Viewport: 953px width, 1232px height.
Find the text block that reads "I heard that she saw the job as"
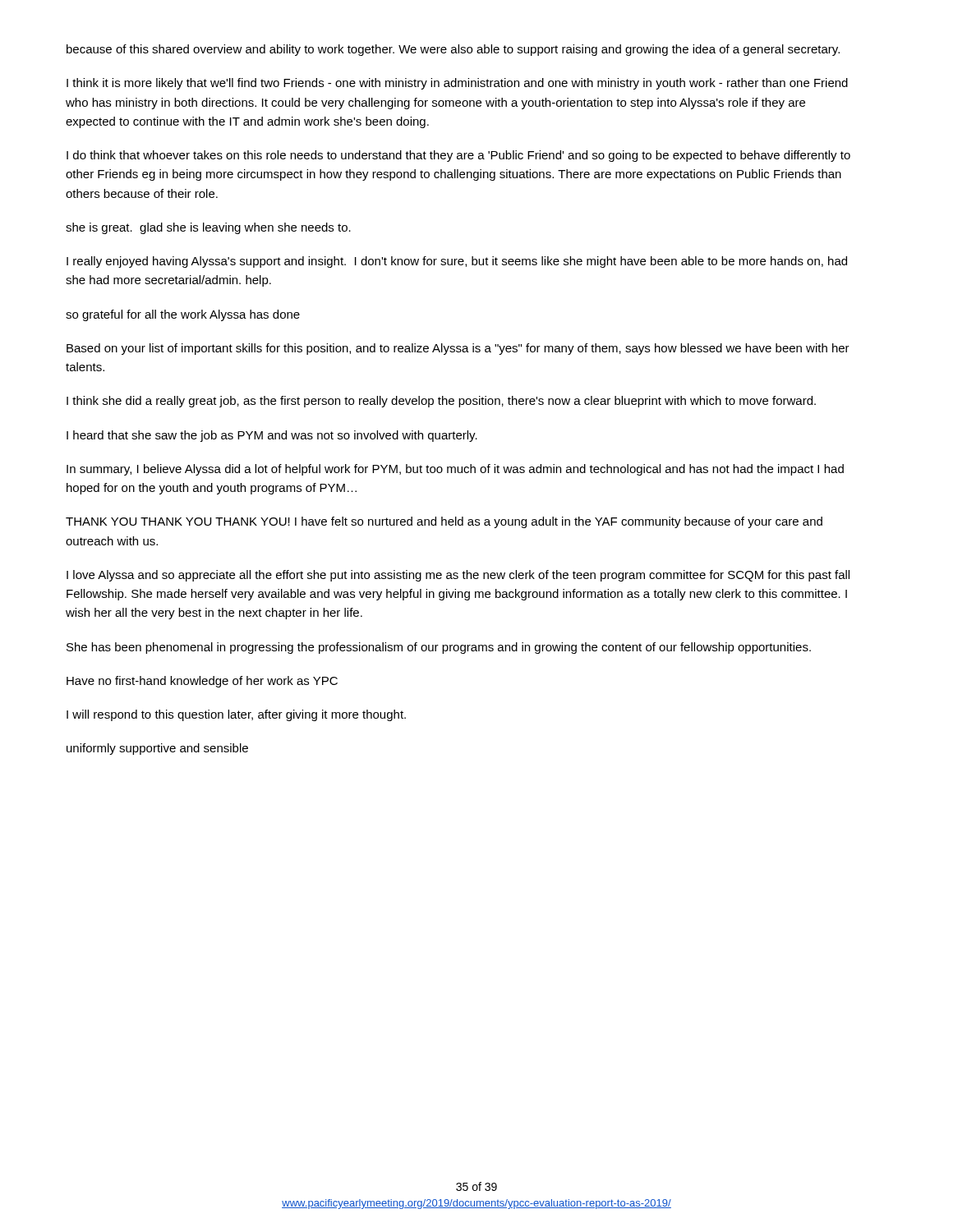[272, 434]
